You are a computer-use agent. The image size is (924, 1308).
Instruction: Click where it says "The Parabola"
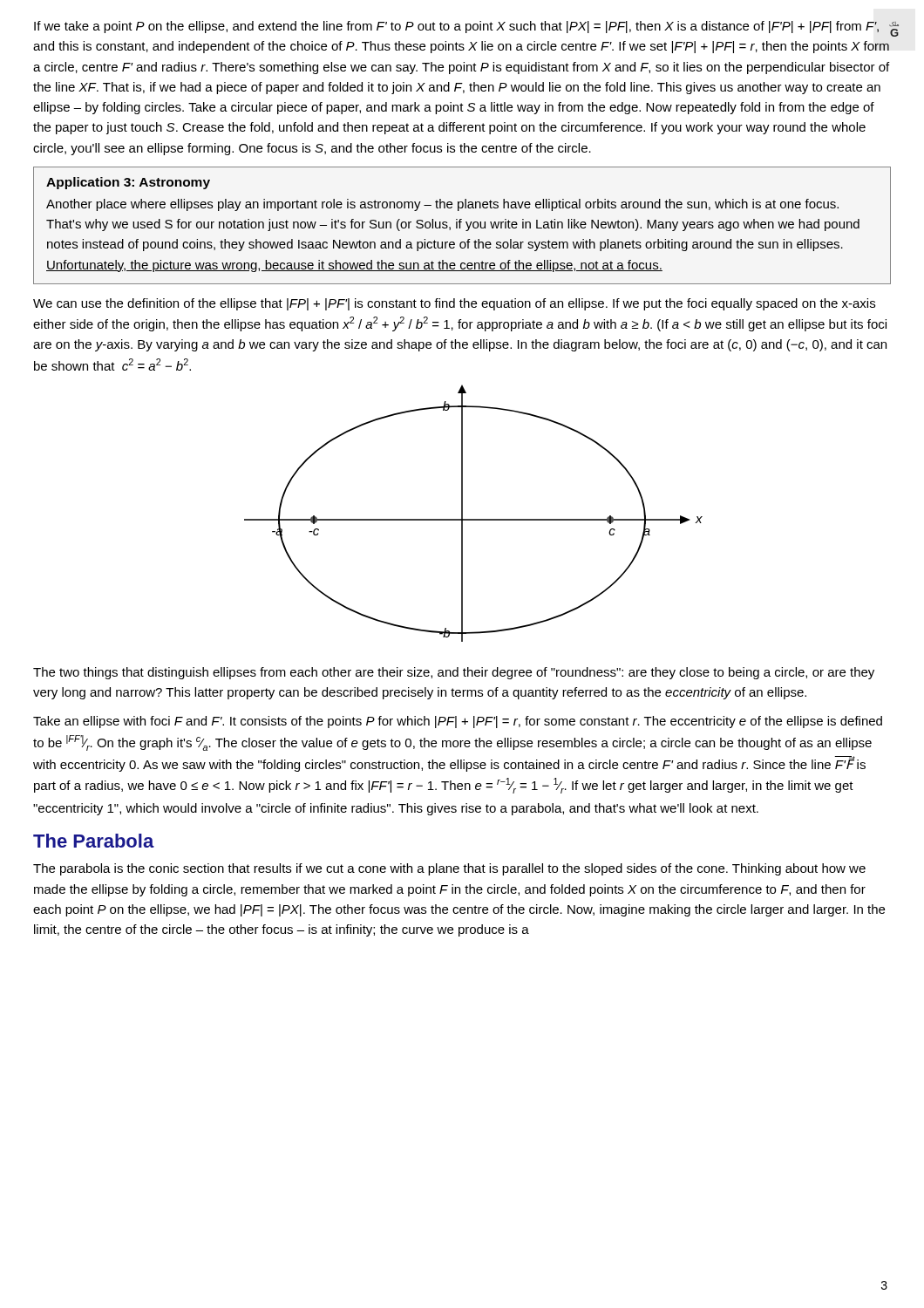93,841
